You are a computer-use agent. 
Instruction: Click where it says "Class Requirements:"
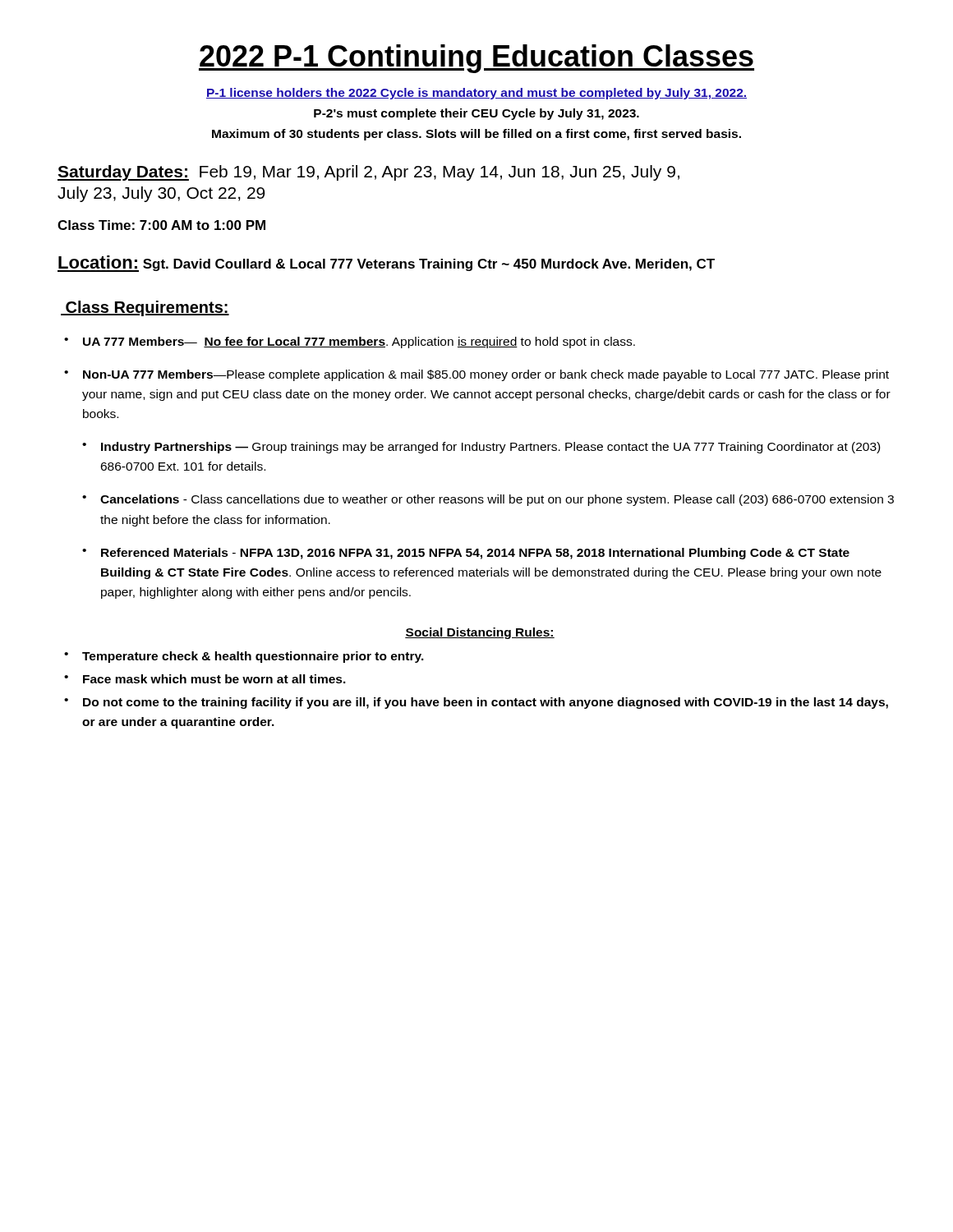(x=145, y=308)
